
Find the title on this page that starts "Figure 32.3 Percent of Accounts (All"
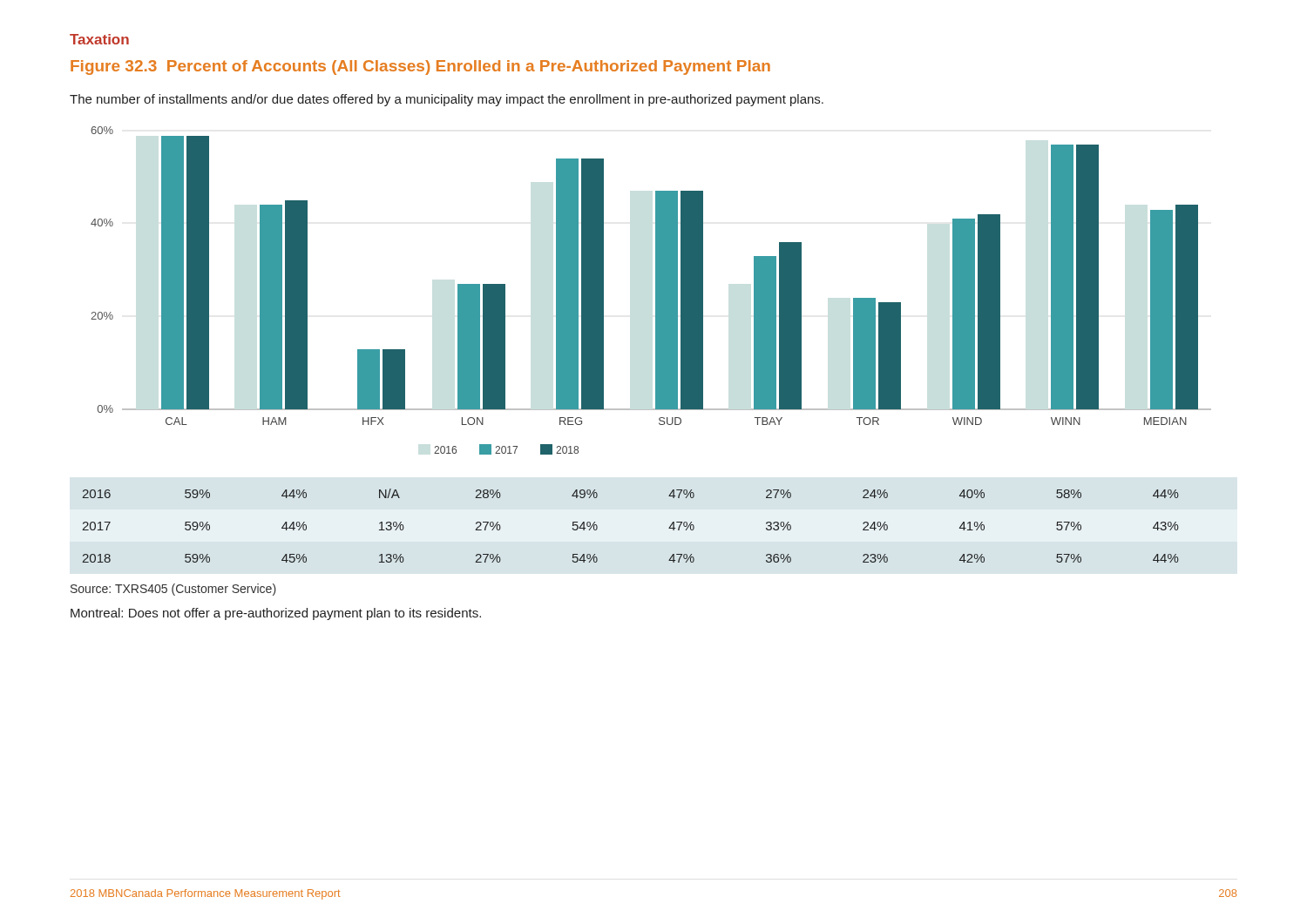(x=420, y=66)
